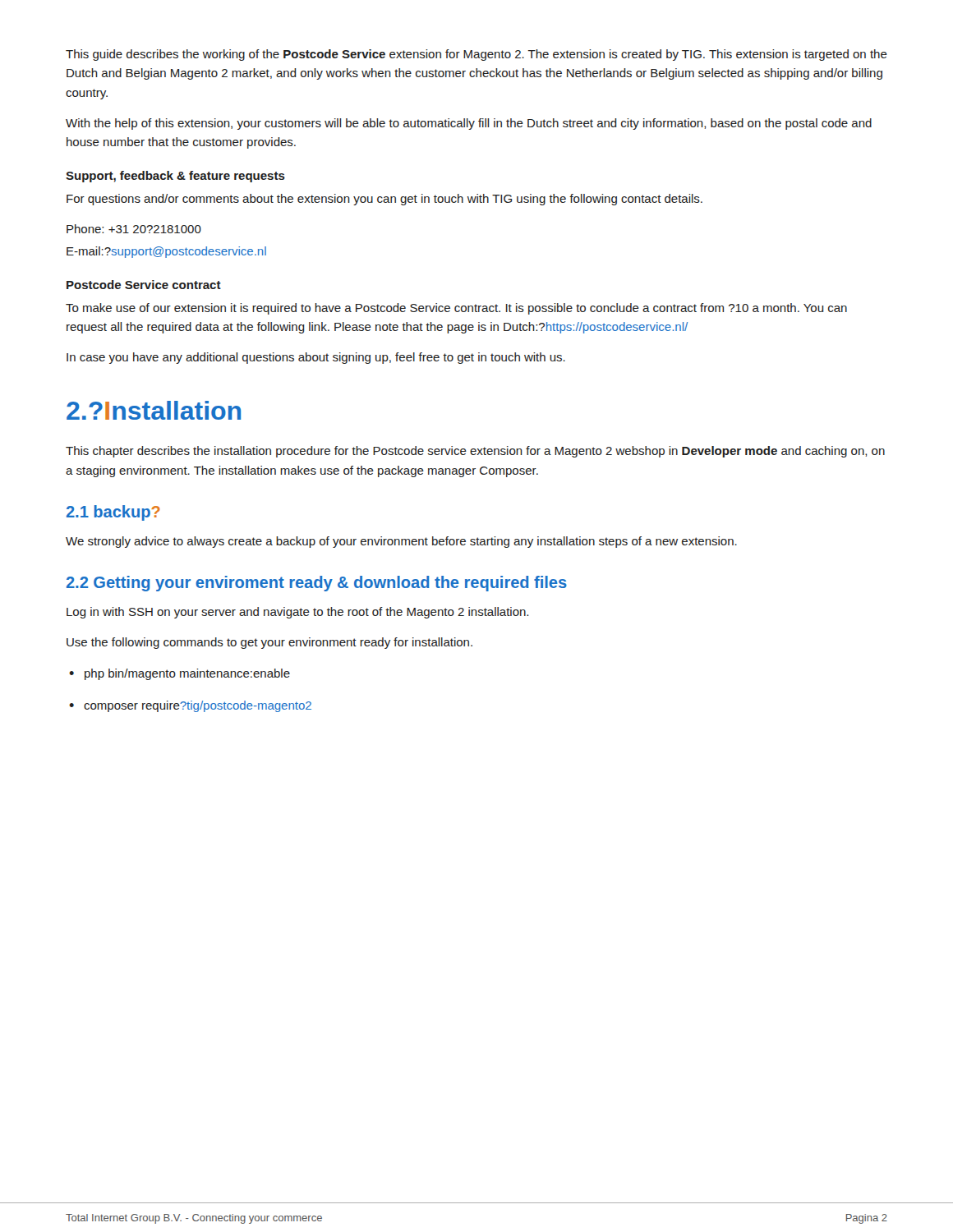Find the section header containing "Support, feedback &"

(x=175, y=177)
